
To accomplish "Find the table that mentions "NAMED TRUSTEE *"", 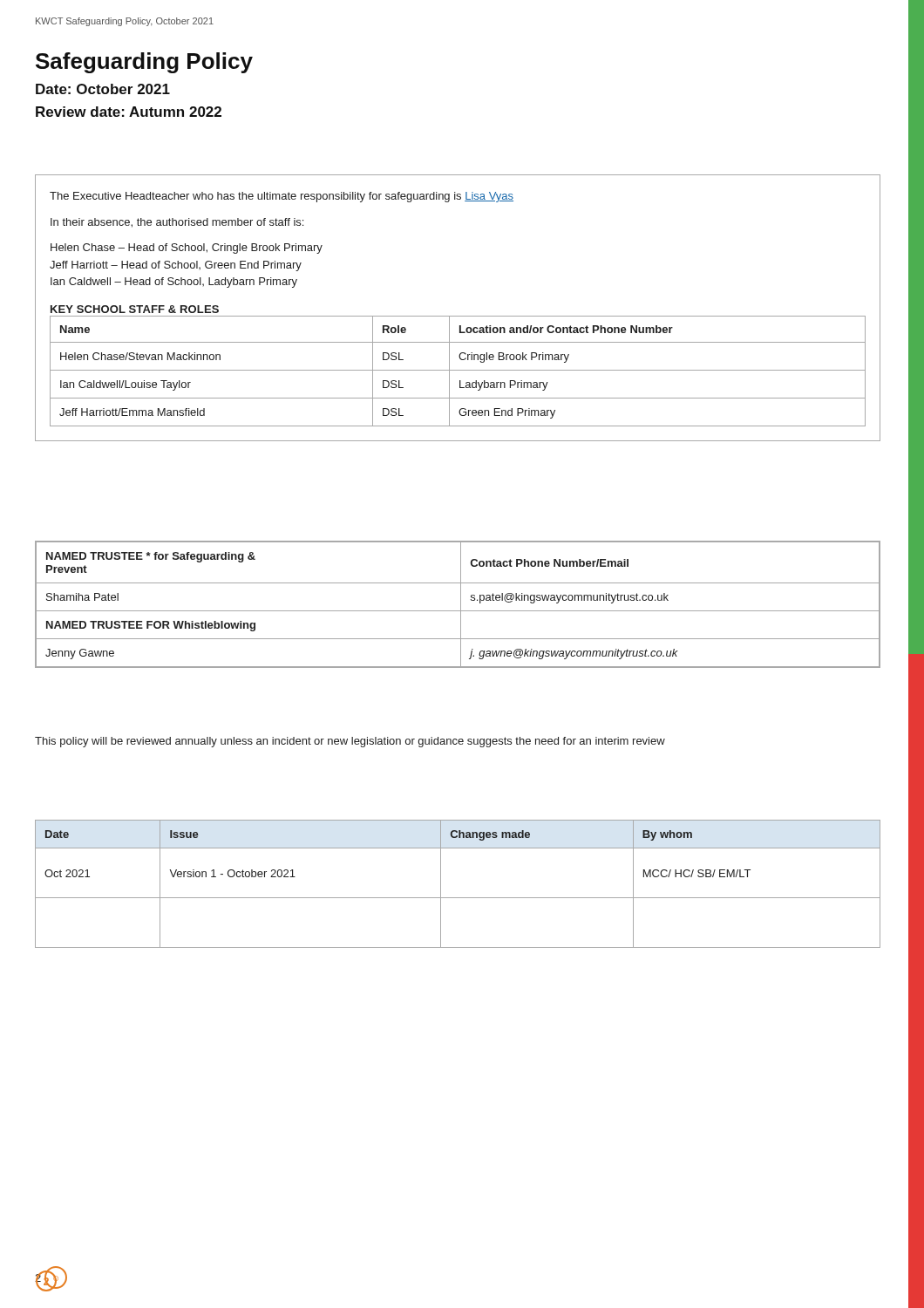I will [x=458, y=604].
